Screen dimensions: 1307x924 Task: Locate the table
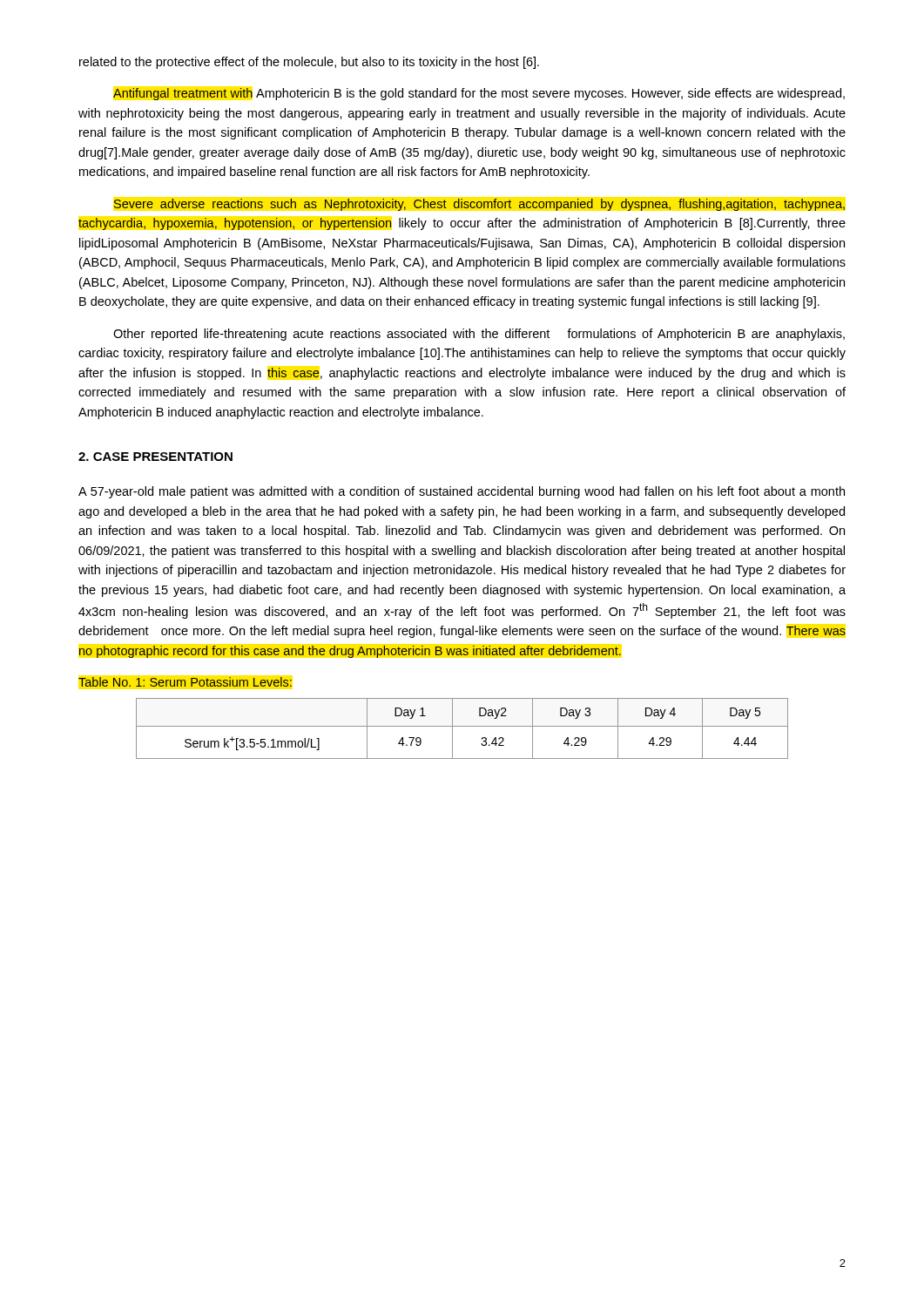tap(462, 728)
